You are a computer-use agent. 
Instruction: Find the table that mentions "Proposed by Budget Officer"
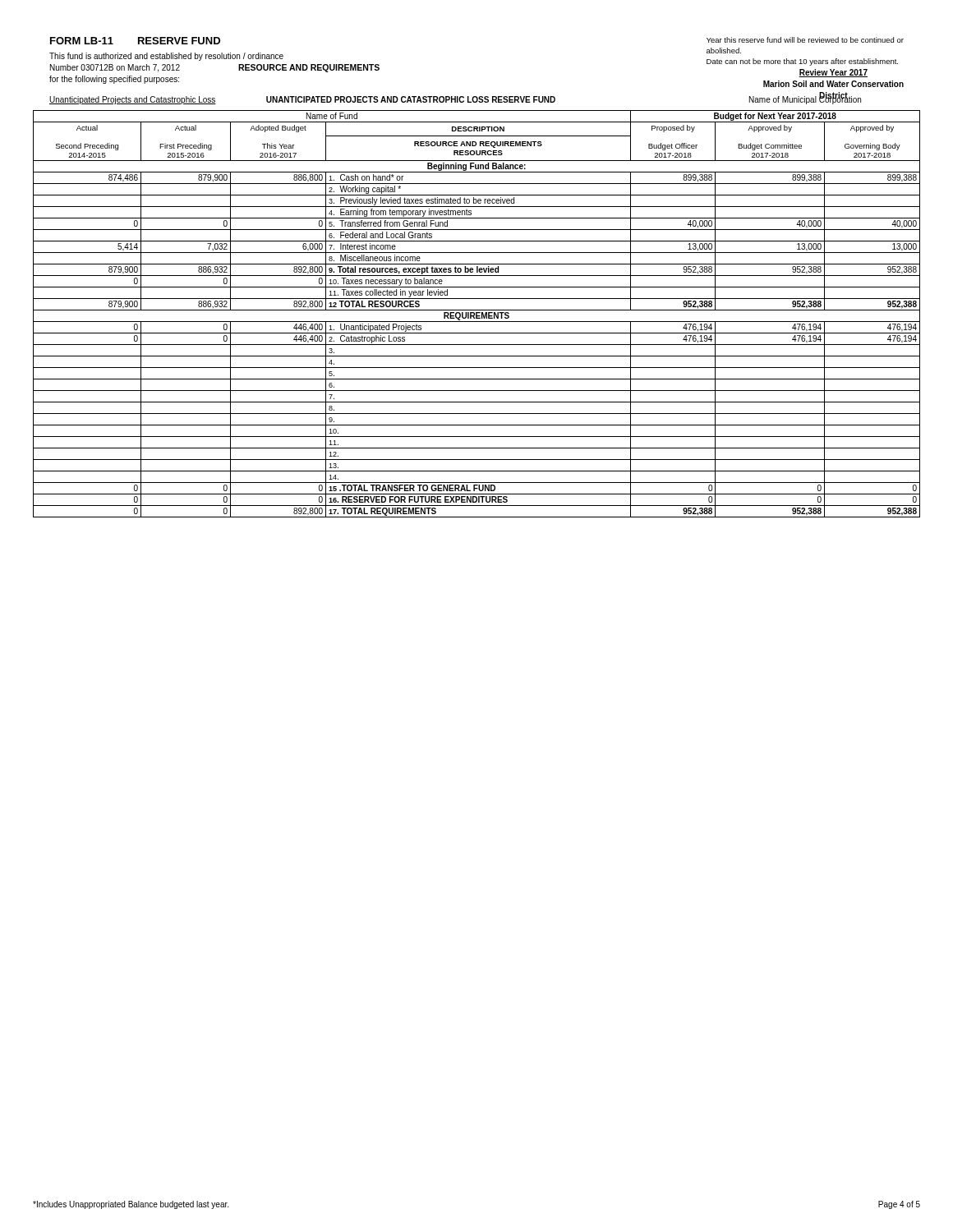pos(476,314)
